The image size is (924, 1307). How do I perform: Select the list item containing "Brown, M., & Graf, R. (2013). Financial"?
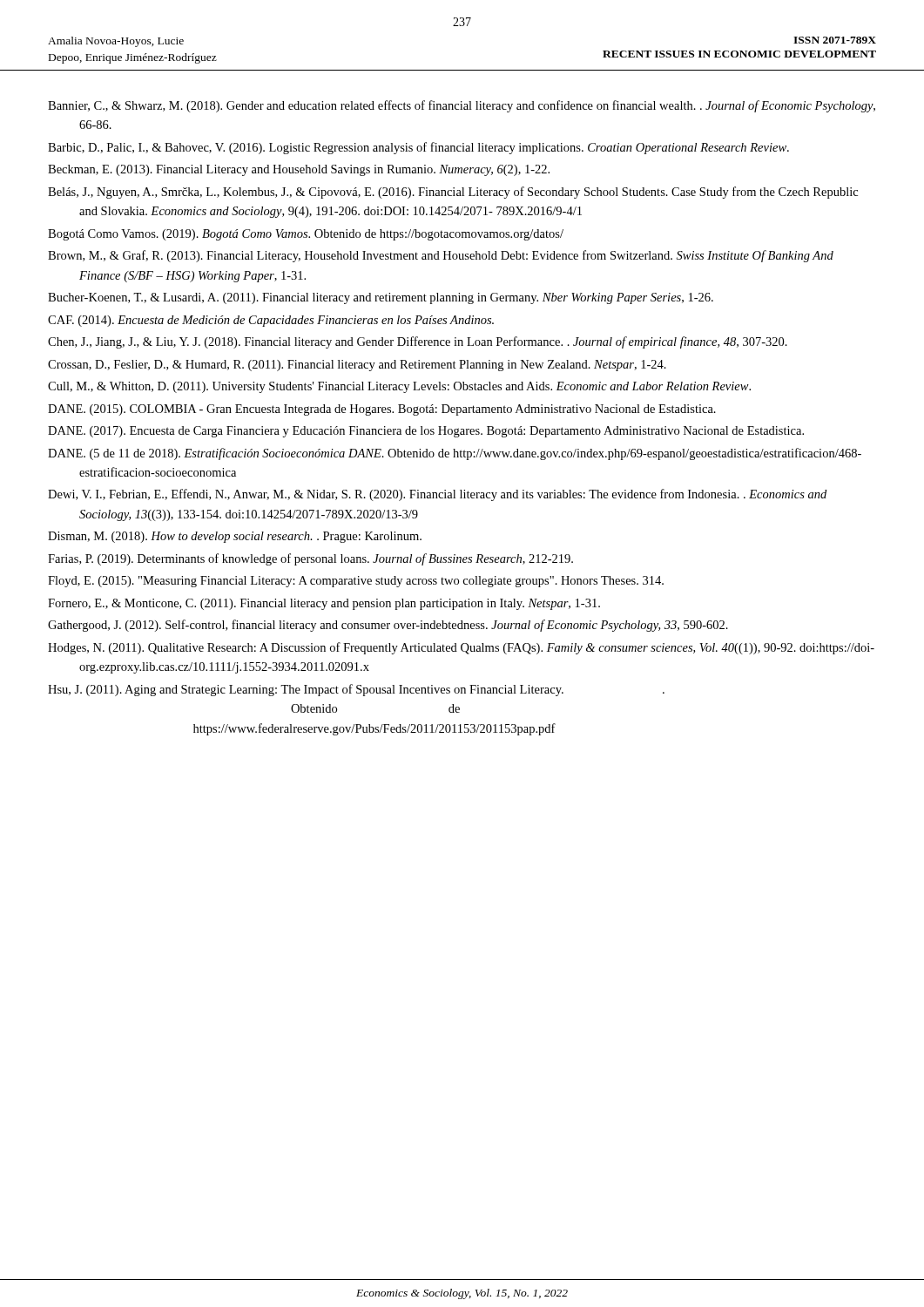441,265
